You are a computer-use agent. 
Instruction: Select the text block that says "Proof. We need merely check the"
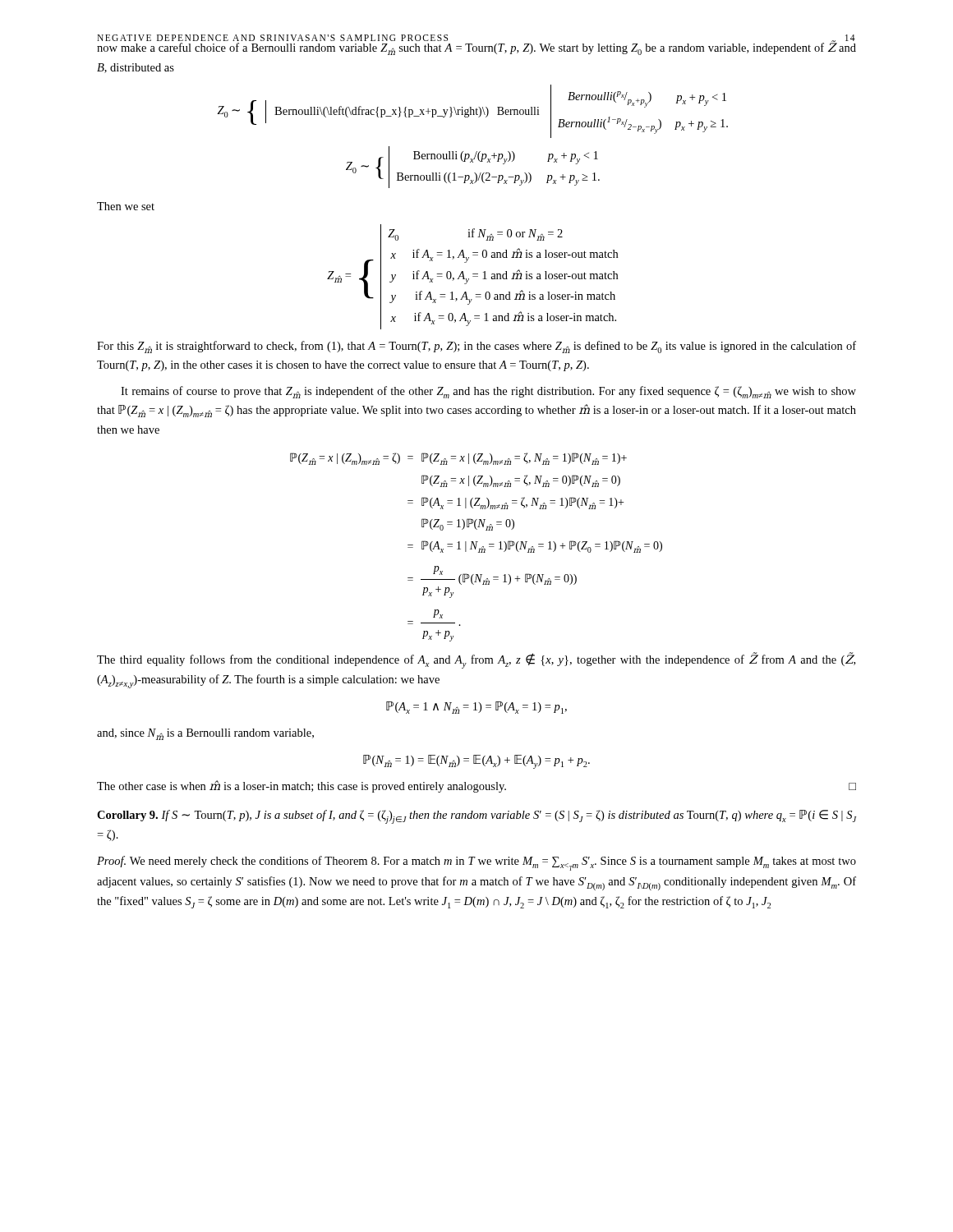pyautogui.click(x=476, y=882)
